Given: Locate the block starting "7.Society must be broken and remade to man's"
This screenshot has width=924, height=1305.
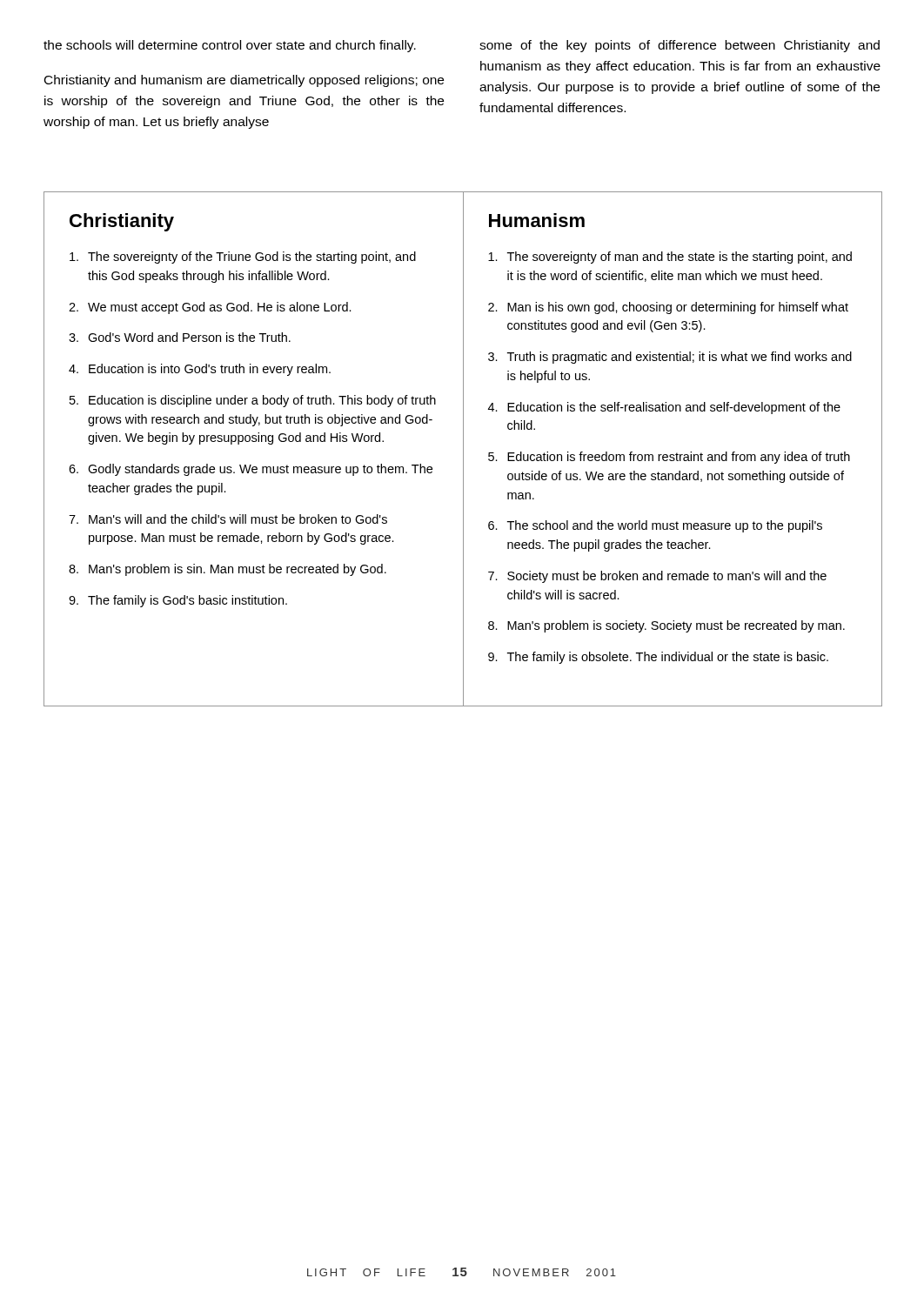Looking at the screenshot, I should tap(672, 586).
